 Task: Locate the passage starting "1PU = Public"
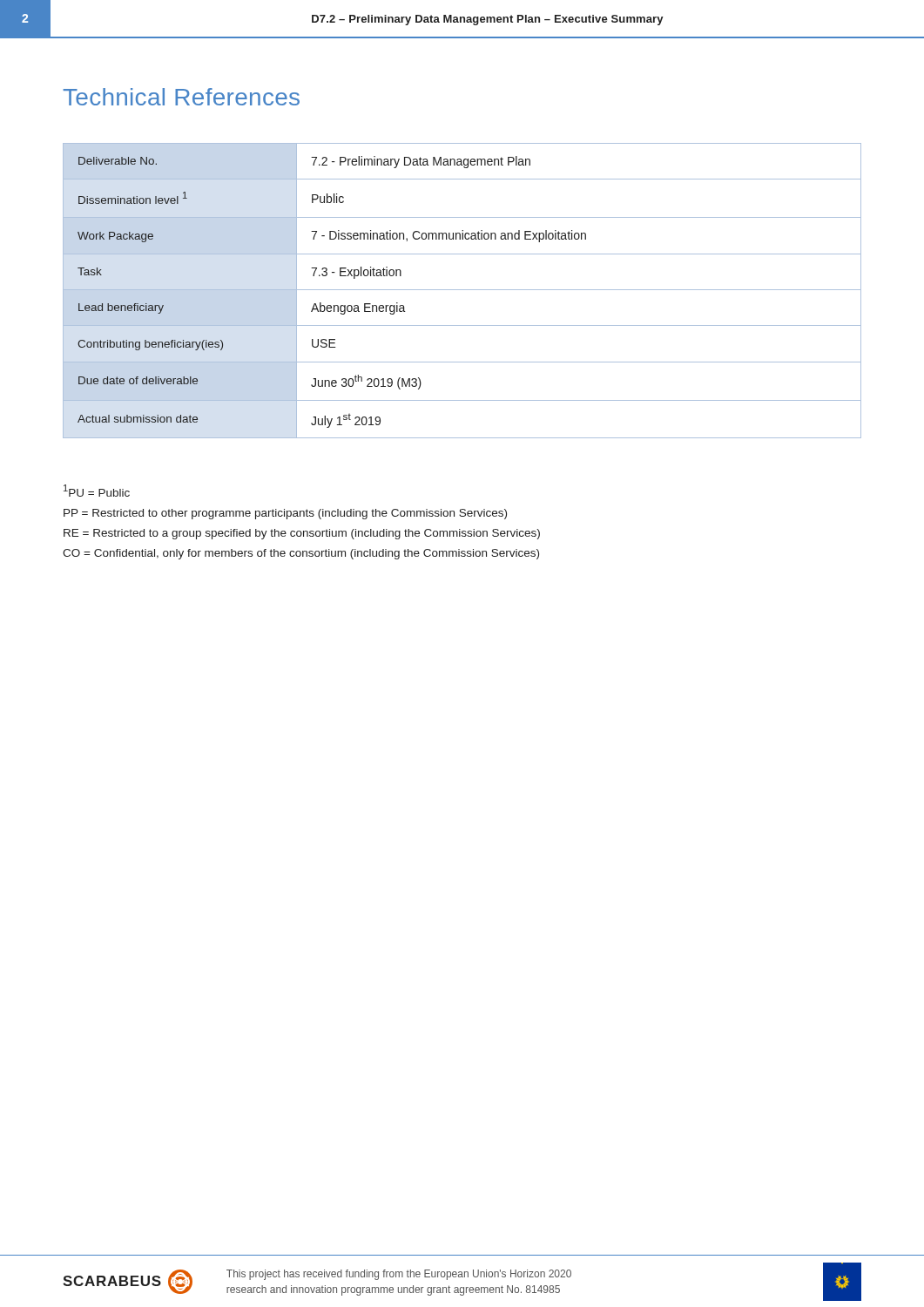(x=462, y=522)
